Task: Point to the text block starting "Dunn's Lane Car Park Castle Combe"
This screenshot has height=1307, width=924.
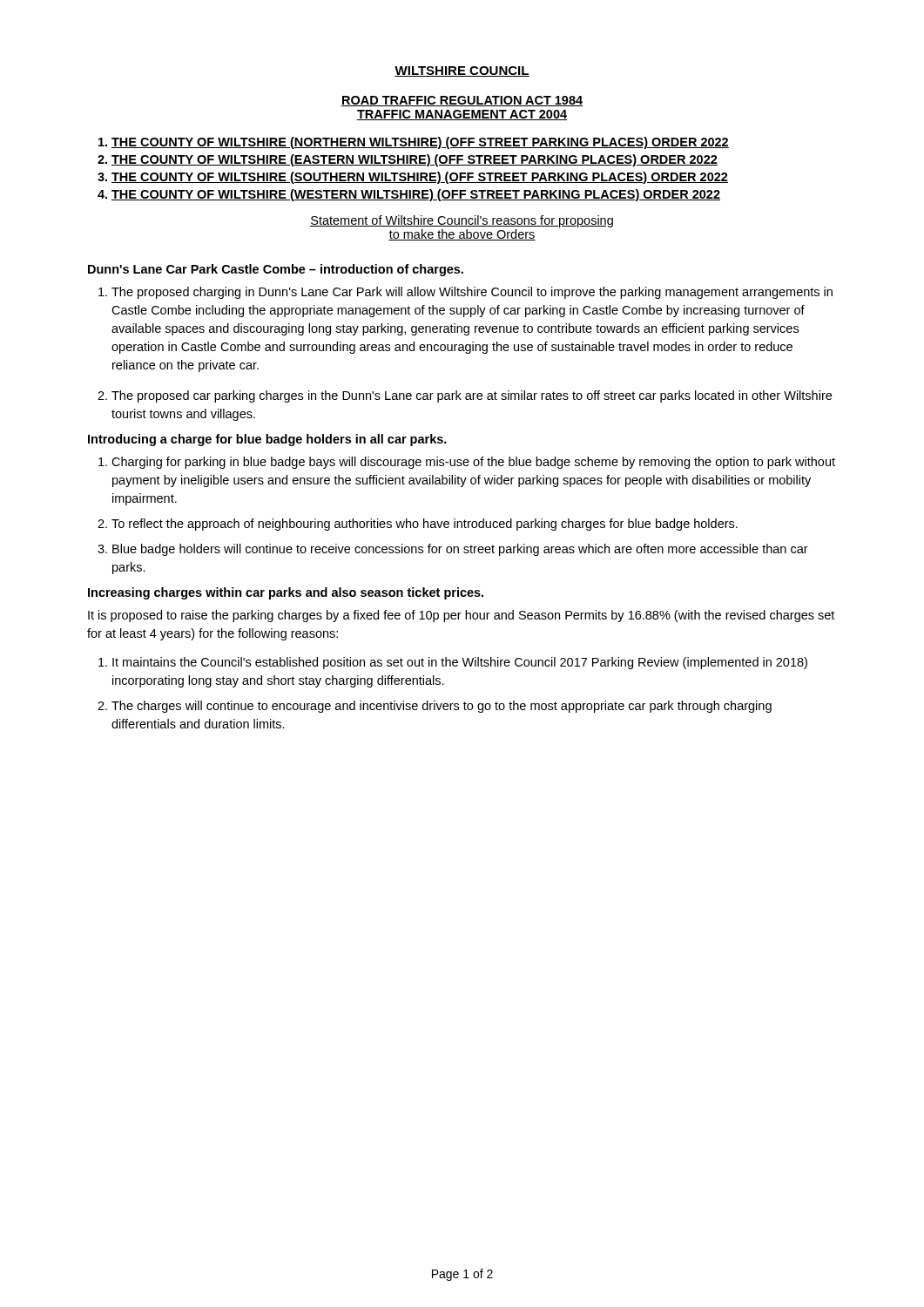Action: 276,269
